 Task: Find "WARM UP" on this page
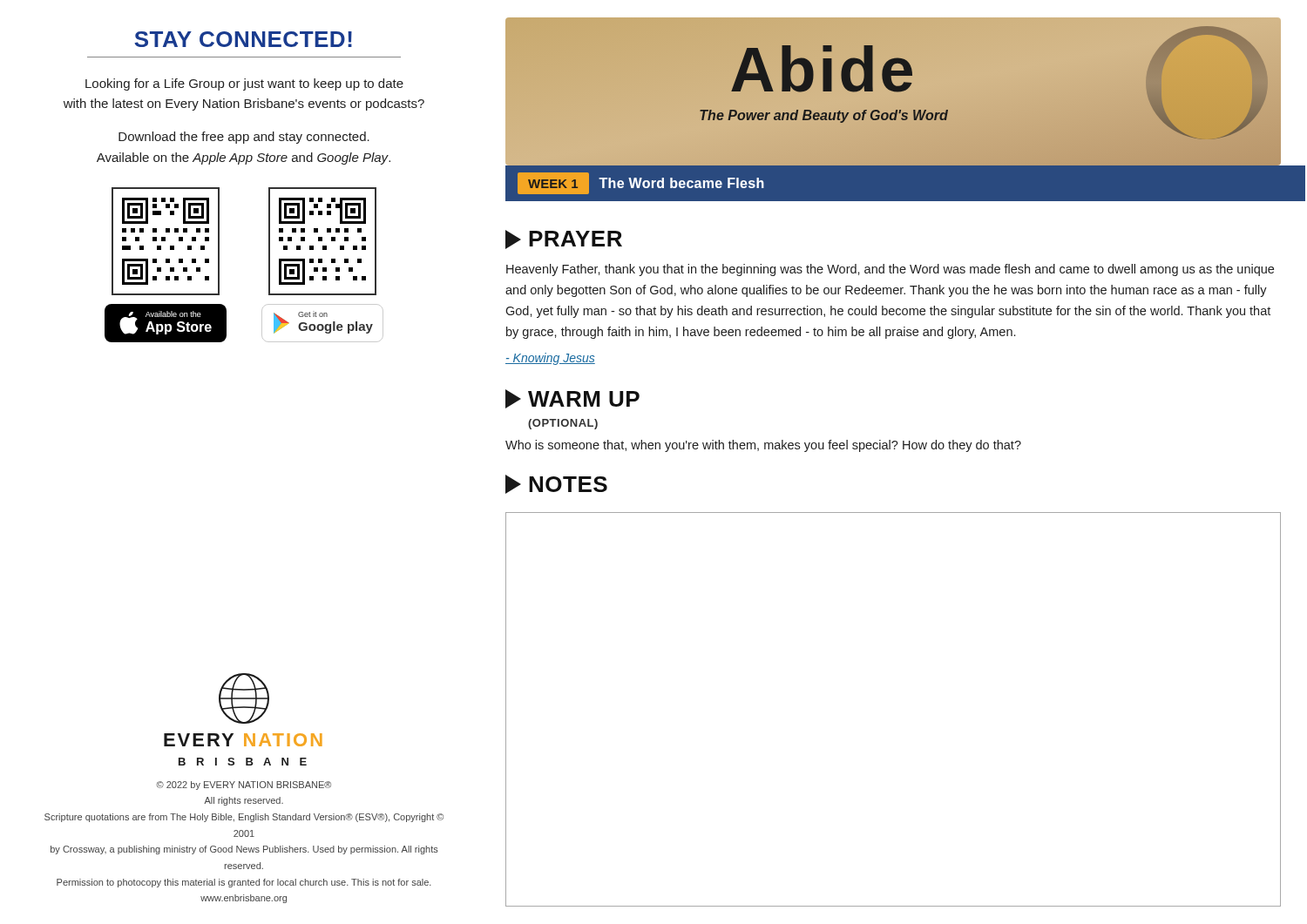(x=584, y=399)
